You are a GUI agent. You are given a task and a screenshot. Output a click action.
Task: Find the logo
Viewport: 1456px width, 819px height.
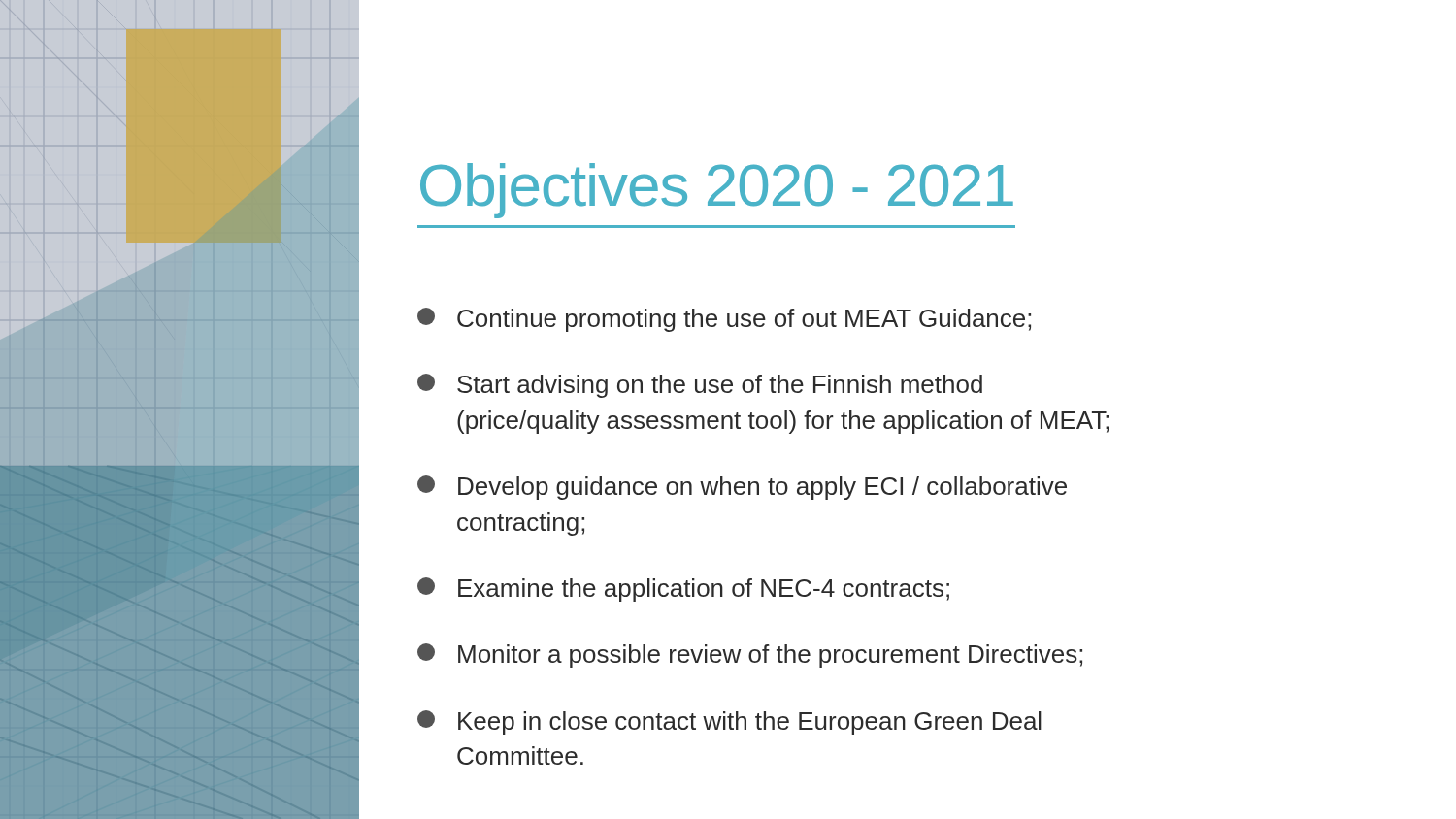(1366, 63)
